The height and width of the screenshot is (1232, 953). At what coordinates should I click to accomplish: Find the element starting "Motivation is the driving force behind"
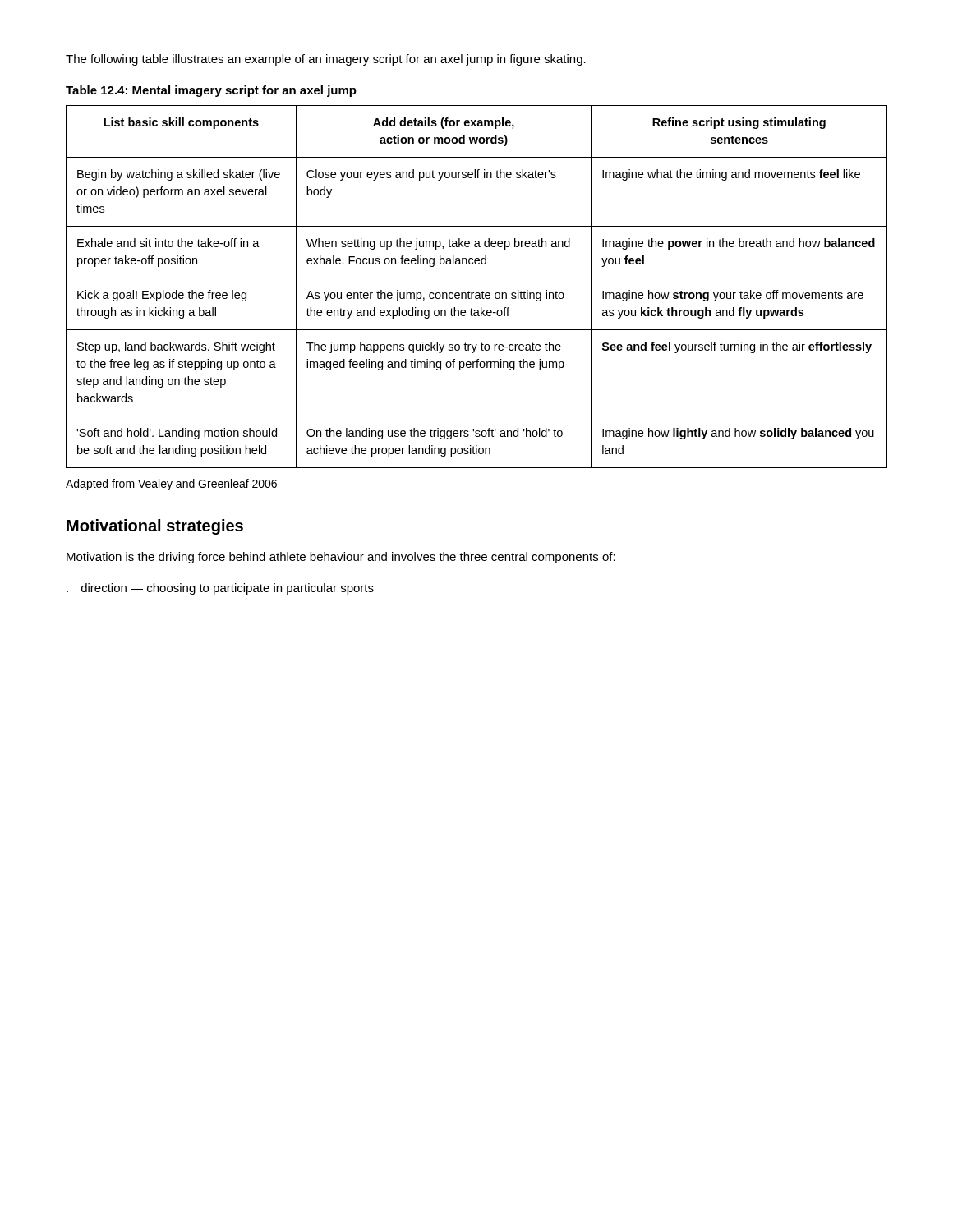coord(341,557)
